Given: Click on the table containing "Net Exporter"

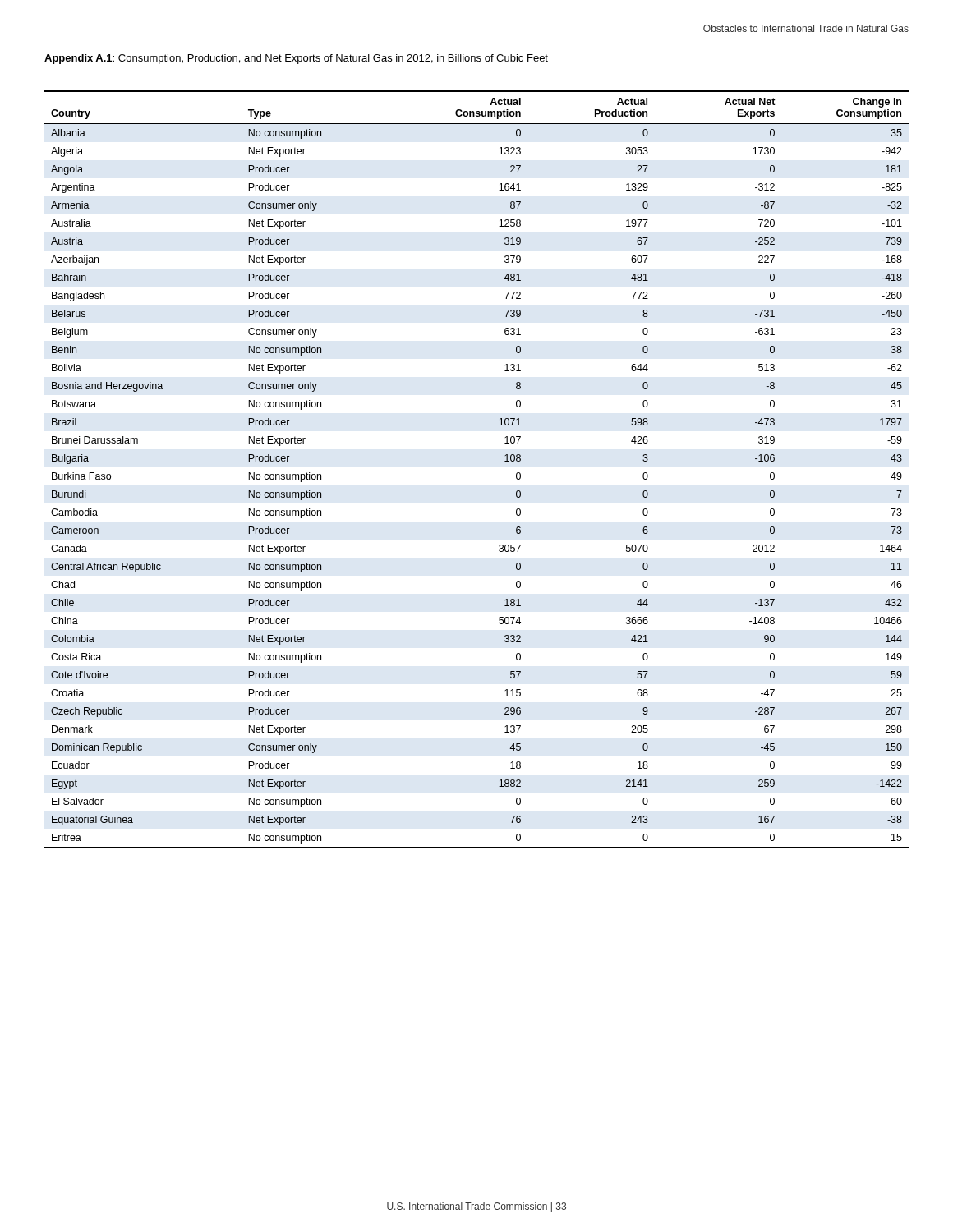Looking at the screenshot, I should pyautogui.click(x=476, y=637).
